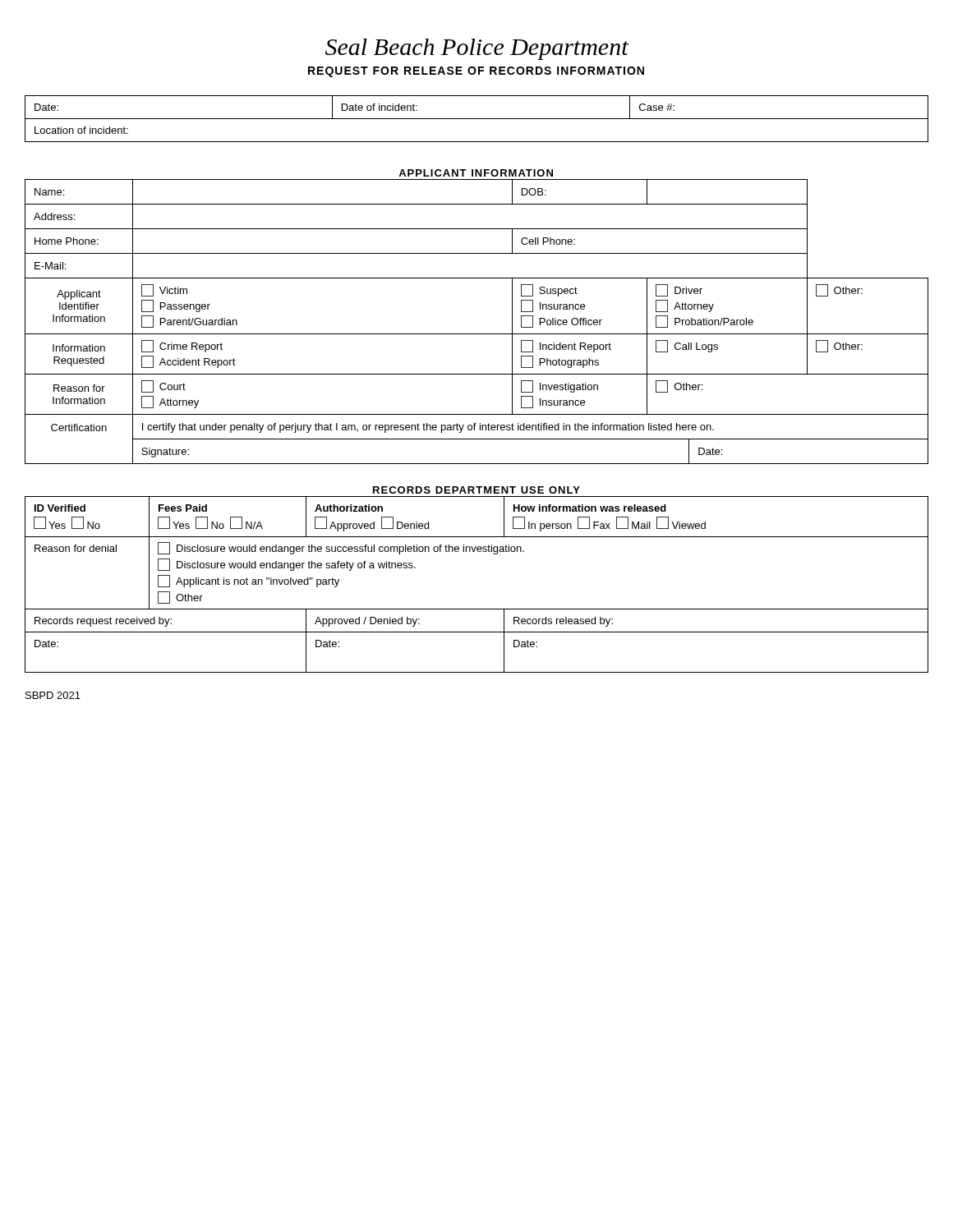The width and height of the screenshot is (953, 1232).
Task: Find the table that mentions "Cell Phone:"
Action: pyautogui.click(x=476, y=322)
